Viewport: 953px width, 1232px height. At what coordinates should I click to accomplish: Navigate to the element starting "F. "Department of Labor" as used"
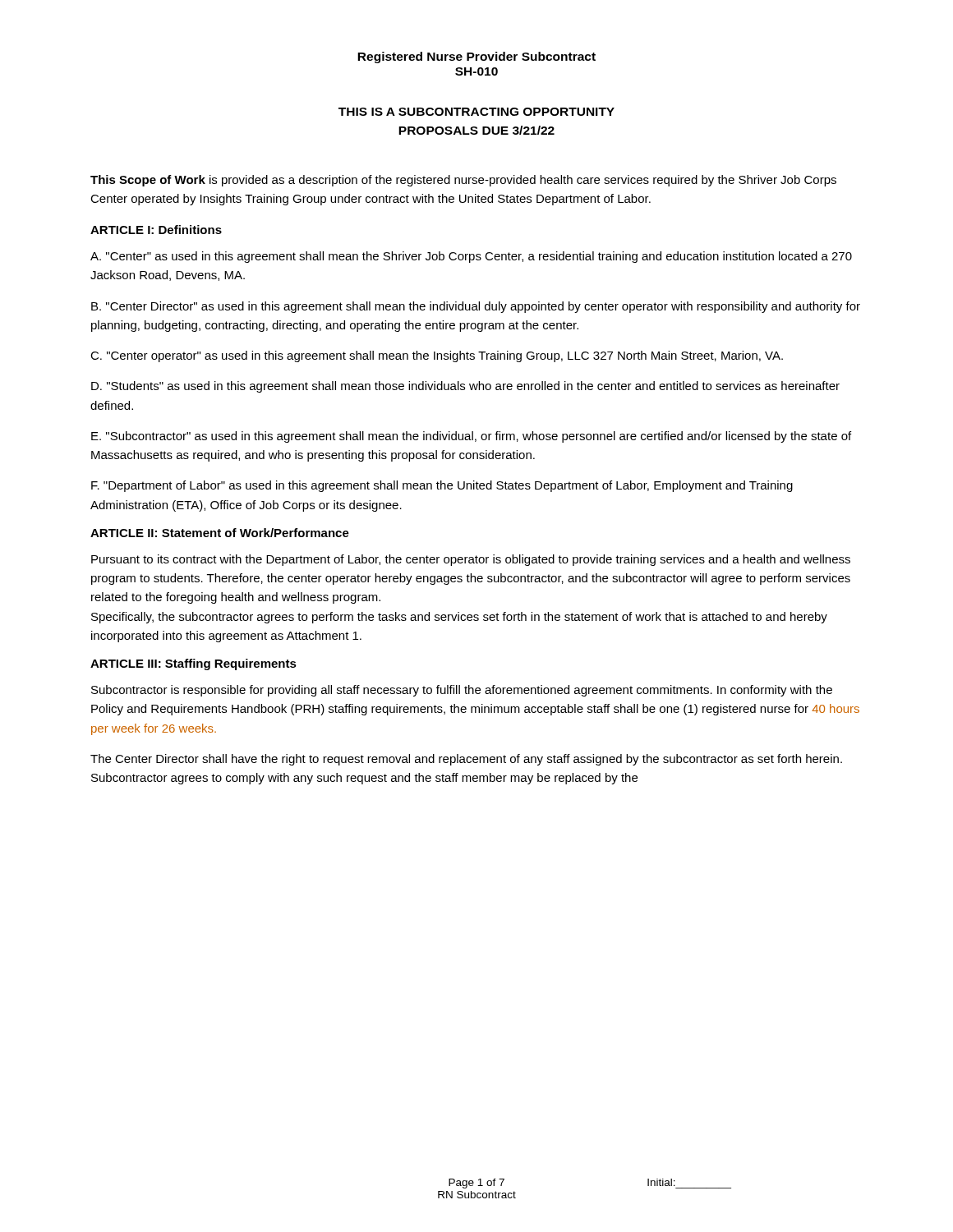tap(442, 495)
